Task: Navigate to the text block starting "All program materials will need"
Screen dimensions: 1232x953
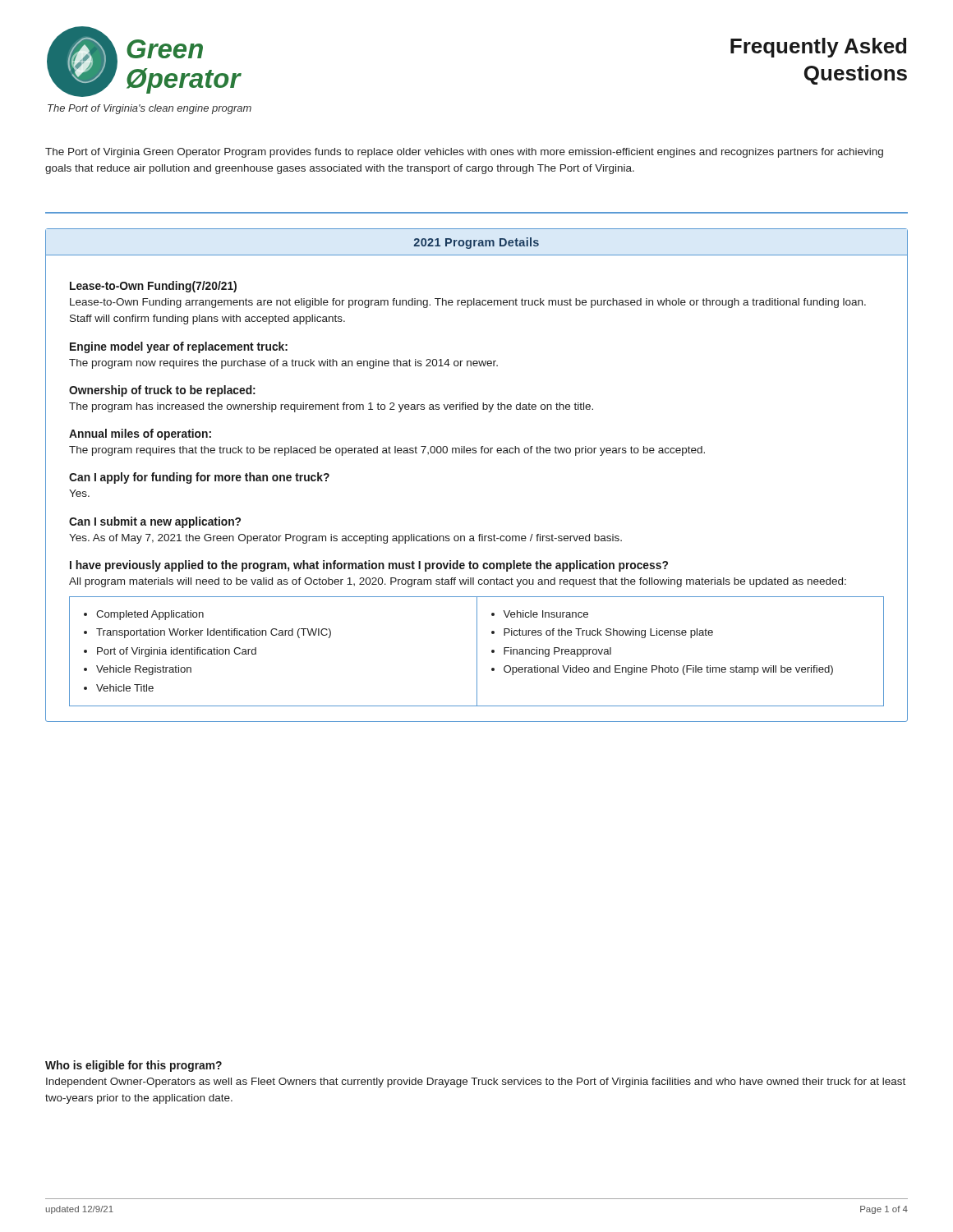Action: point(458,581)
